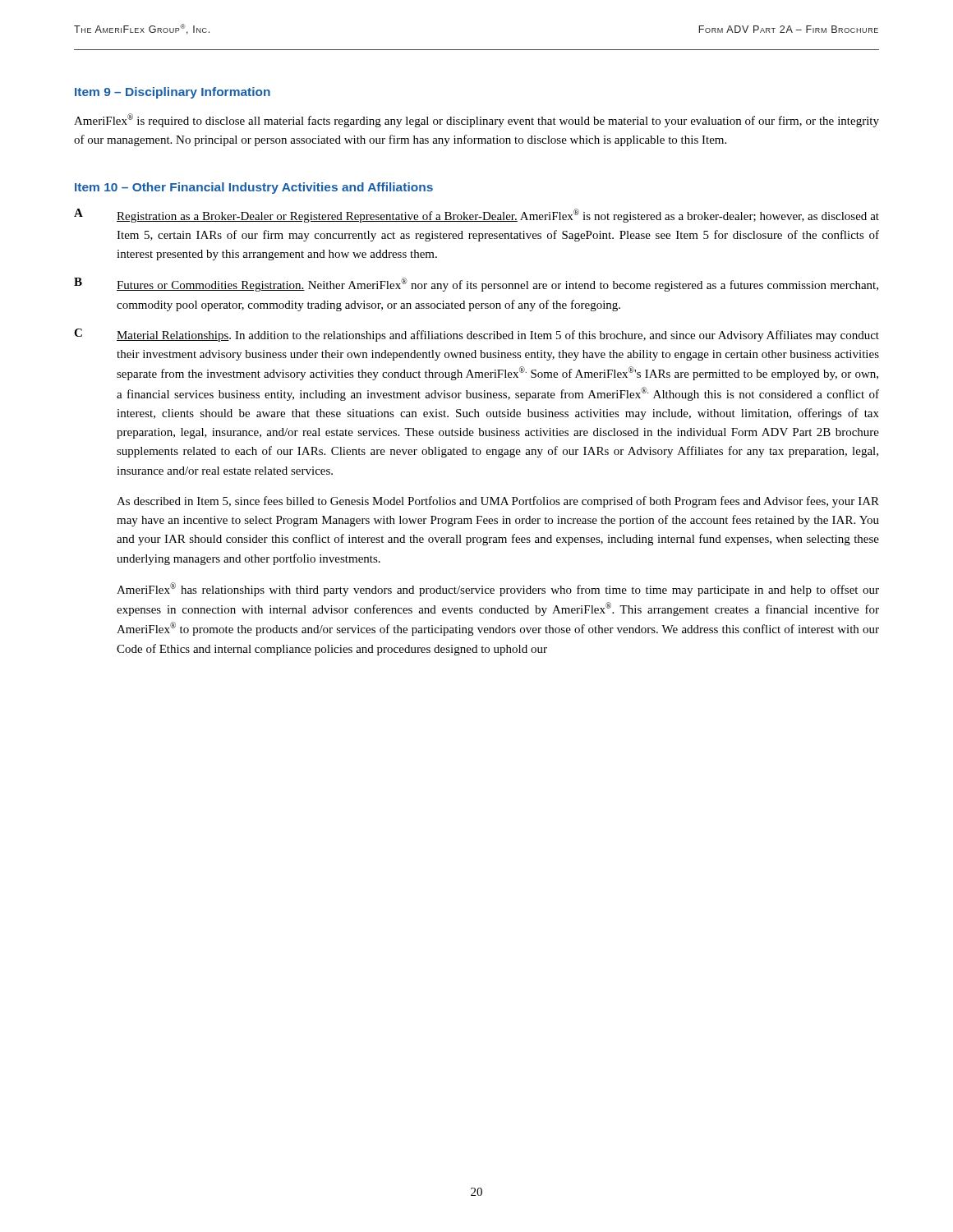The height and width of the screenshot is (1232, 953).
Task: Find the block on this page that starts "B Futures or Commodities Registration."
Action: pos(476,295)
